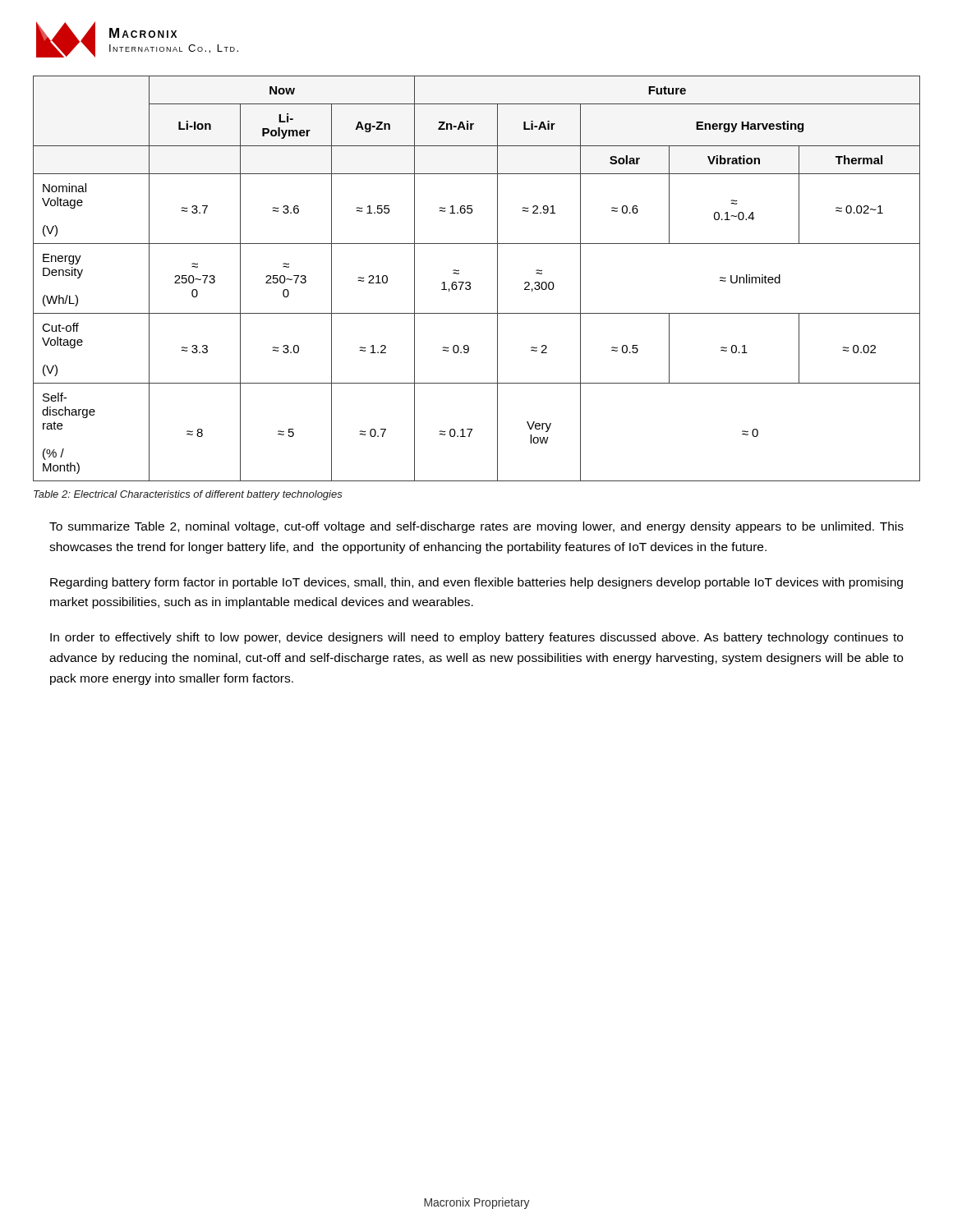Find the text starting "To summarize Table"
The height and width of the screenshot is (1232, 953).
pyautogui.click(x=476, y=536)
